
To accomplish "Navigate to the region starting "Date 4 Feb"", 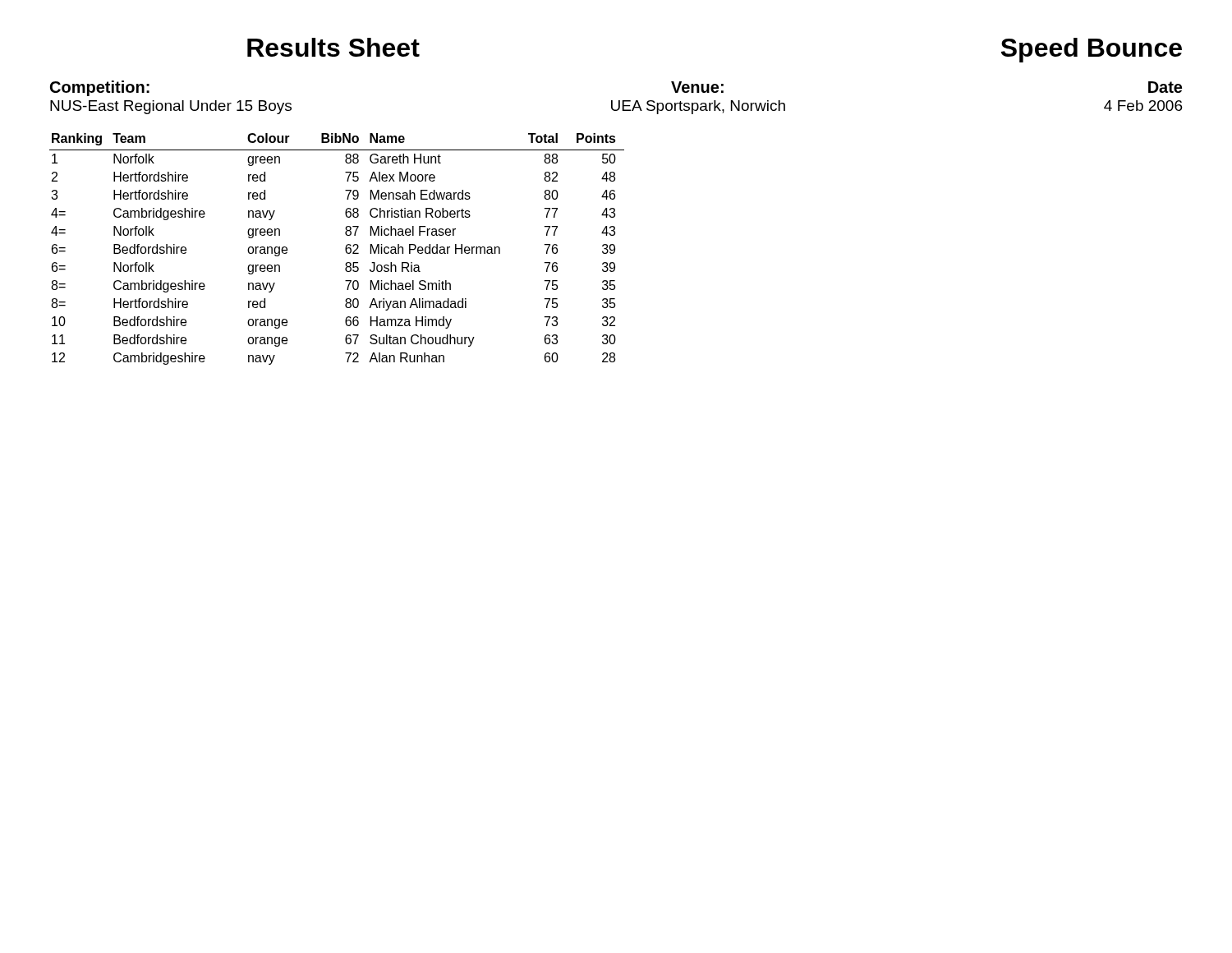I will pos(1143,97).
